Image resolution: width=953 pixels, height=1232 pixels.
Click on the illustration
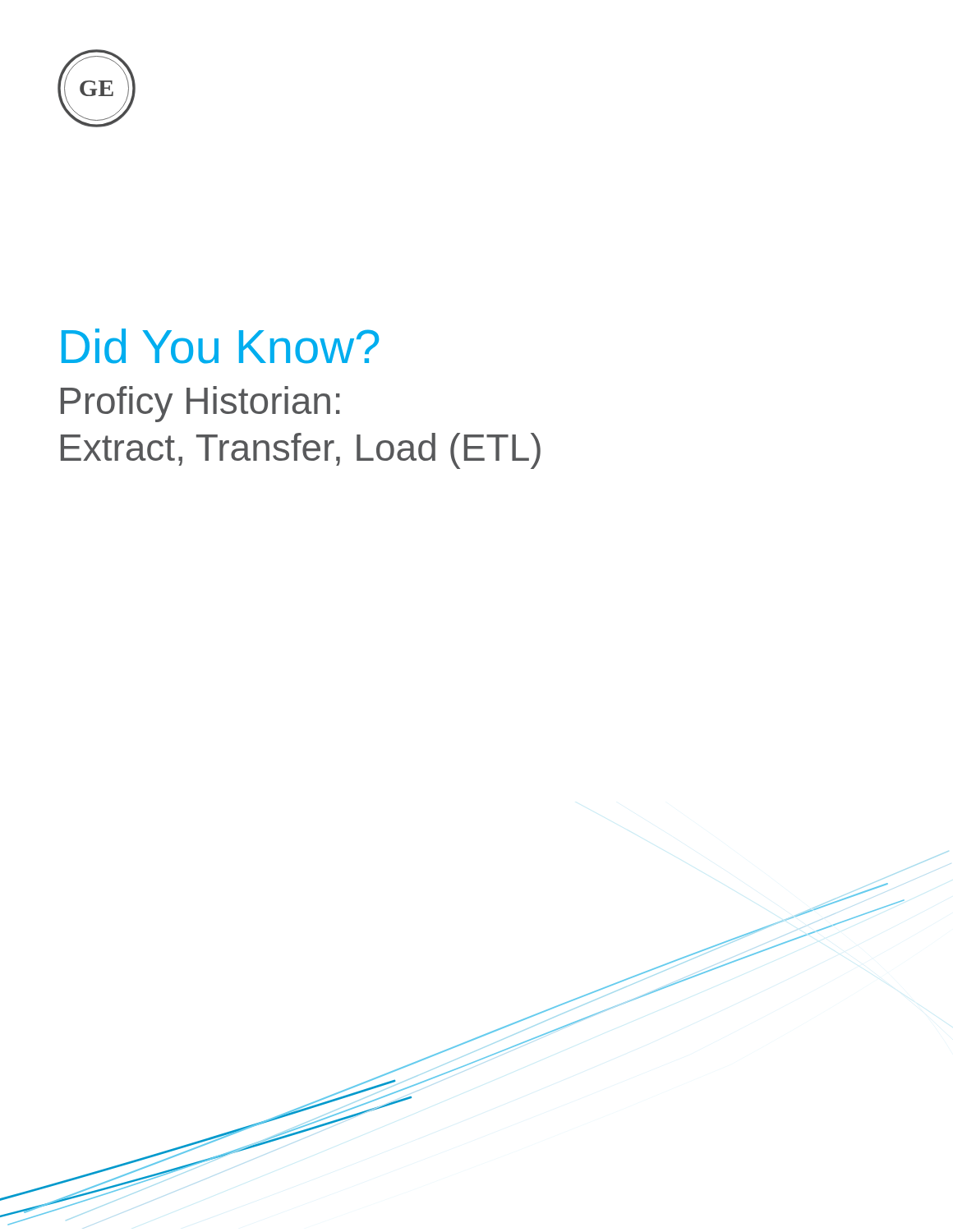click(x=476, y=1017)
